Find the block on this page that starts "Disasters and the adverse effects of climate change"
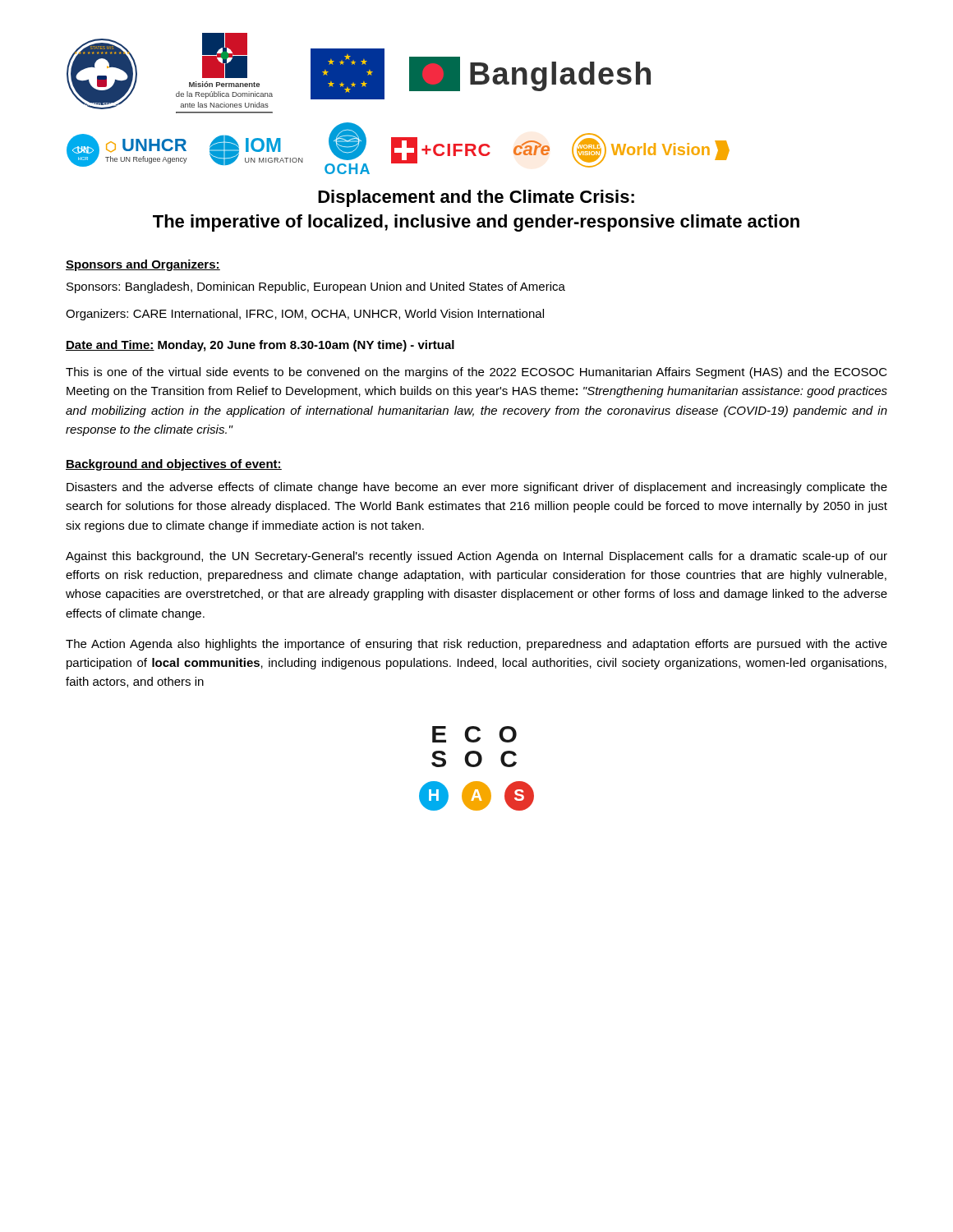The image size is (953, 1232). (x=476, y=506)
